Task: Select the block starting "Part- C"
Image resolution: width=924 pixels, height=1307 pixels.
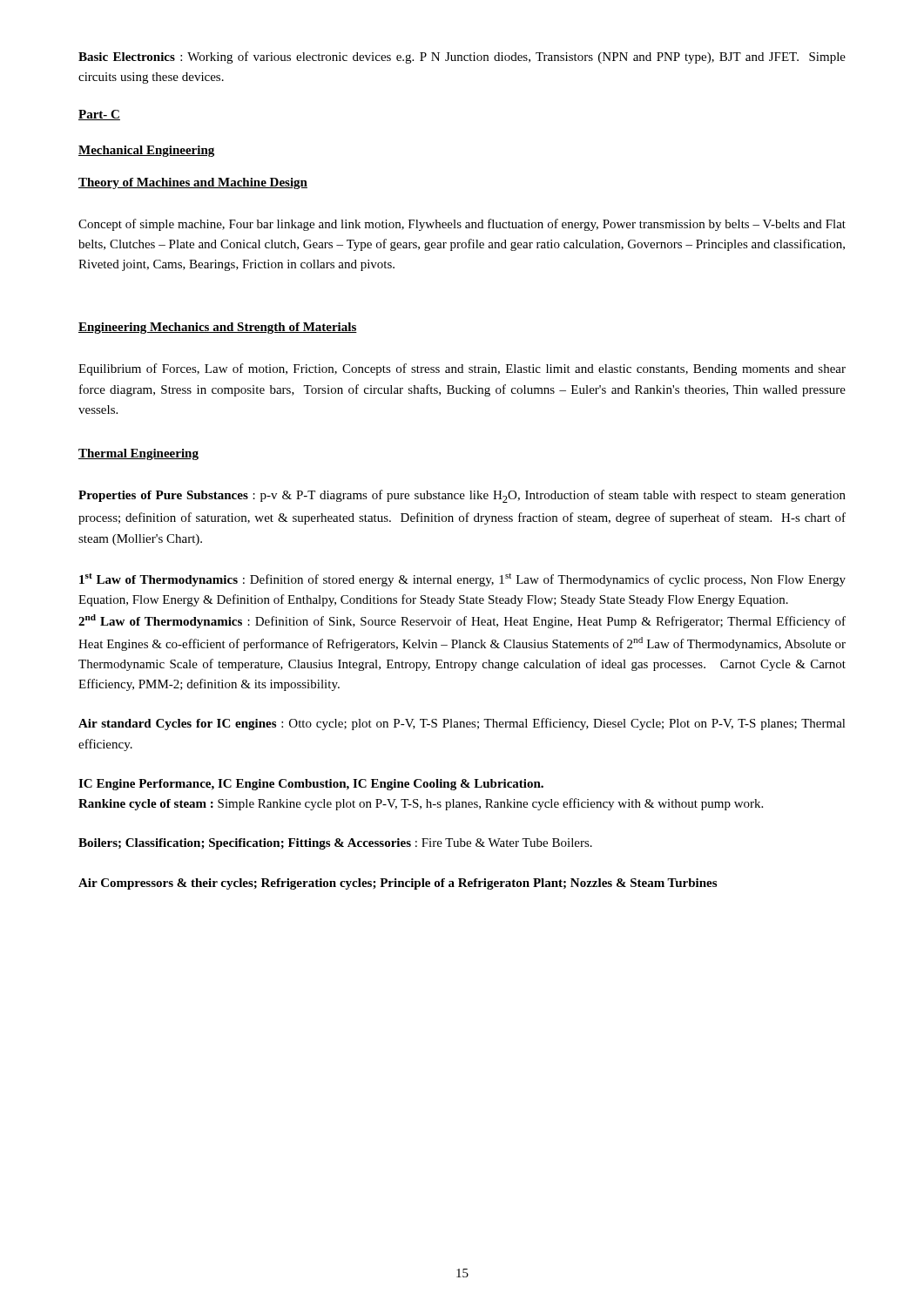Action: click(99, 114)
